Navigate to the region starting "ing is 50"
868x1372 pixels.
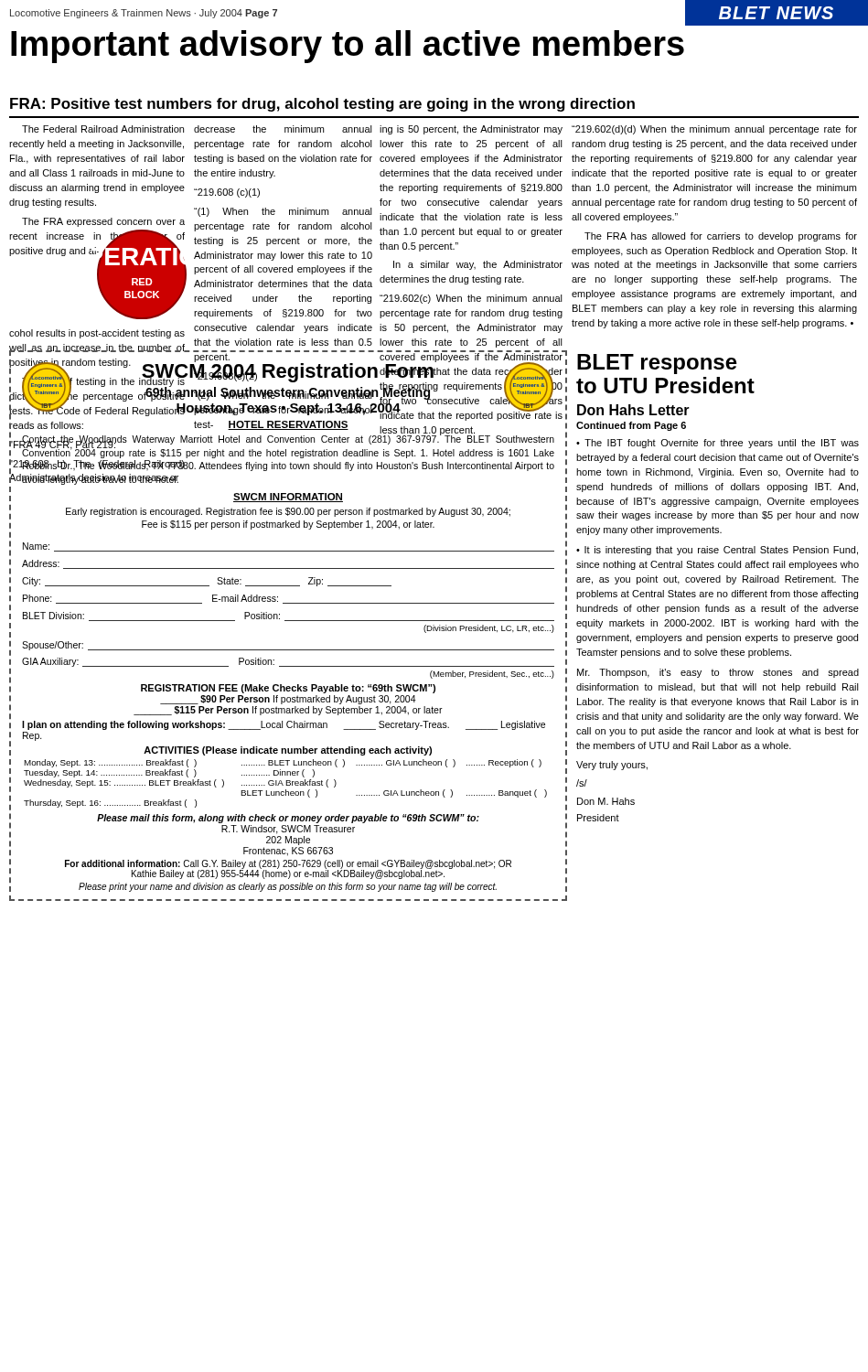[x=471, y=280]
